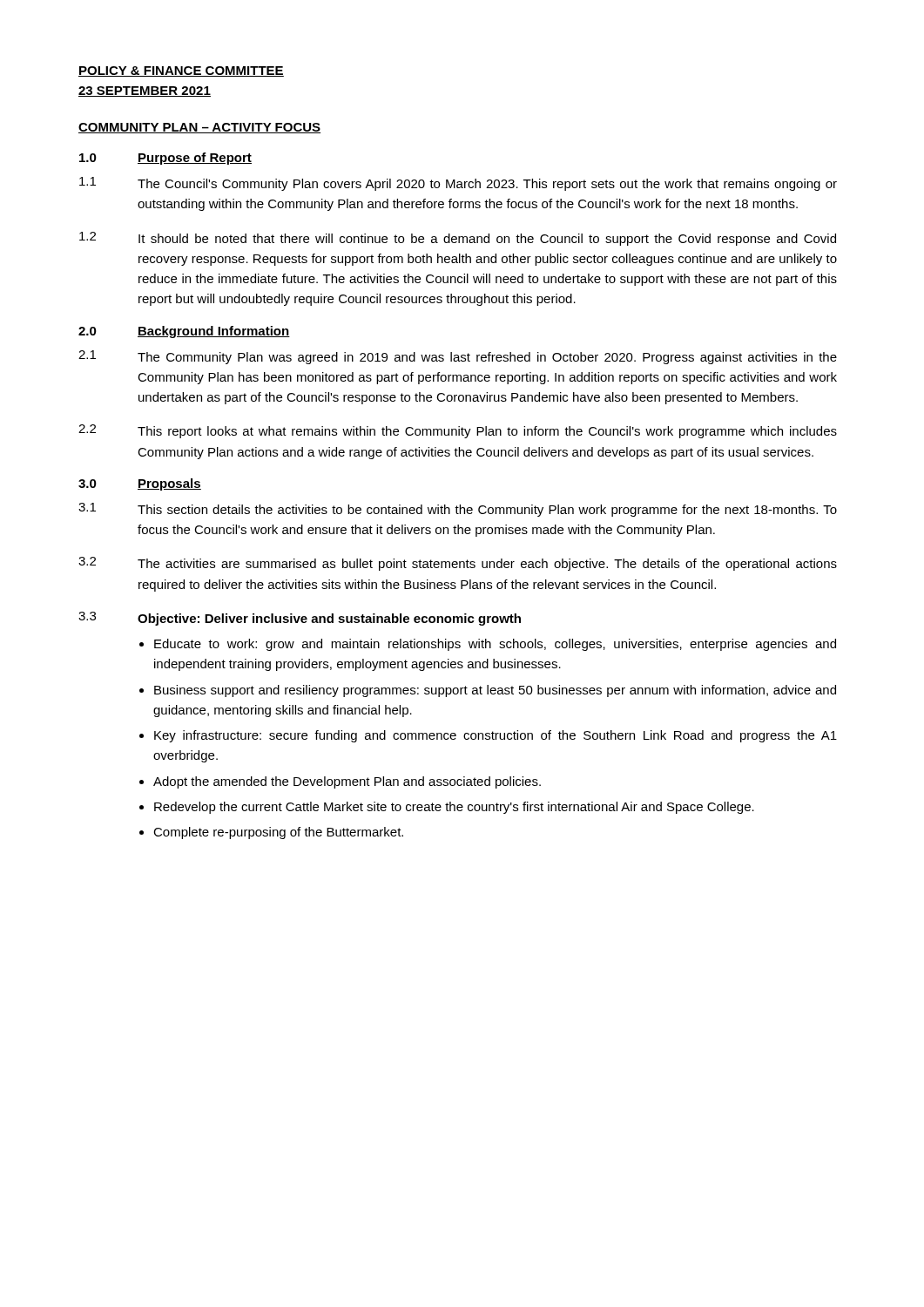Find the text block that reads "2 The activities are summarised as bullet point"
Screen dimensions: 1307x924
coord(458,574)
